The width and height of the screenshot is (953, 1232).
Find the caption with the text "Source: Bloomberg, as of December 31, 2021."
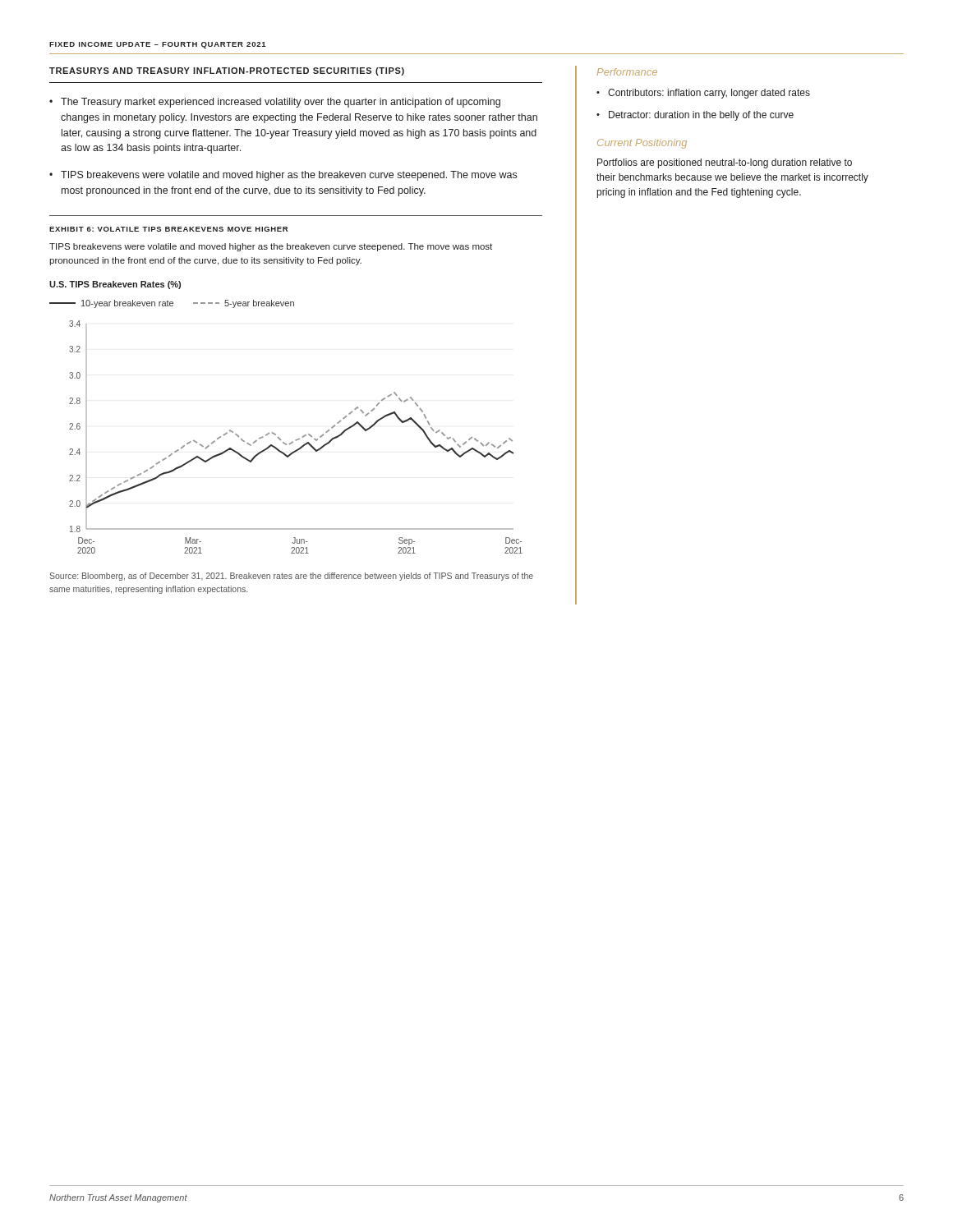point(296,583)
